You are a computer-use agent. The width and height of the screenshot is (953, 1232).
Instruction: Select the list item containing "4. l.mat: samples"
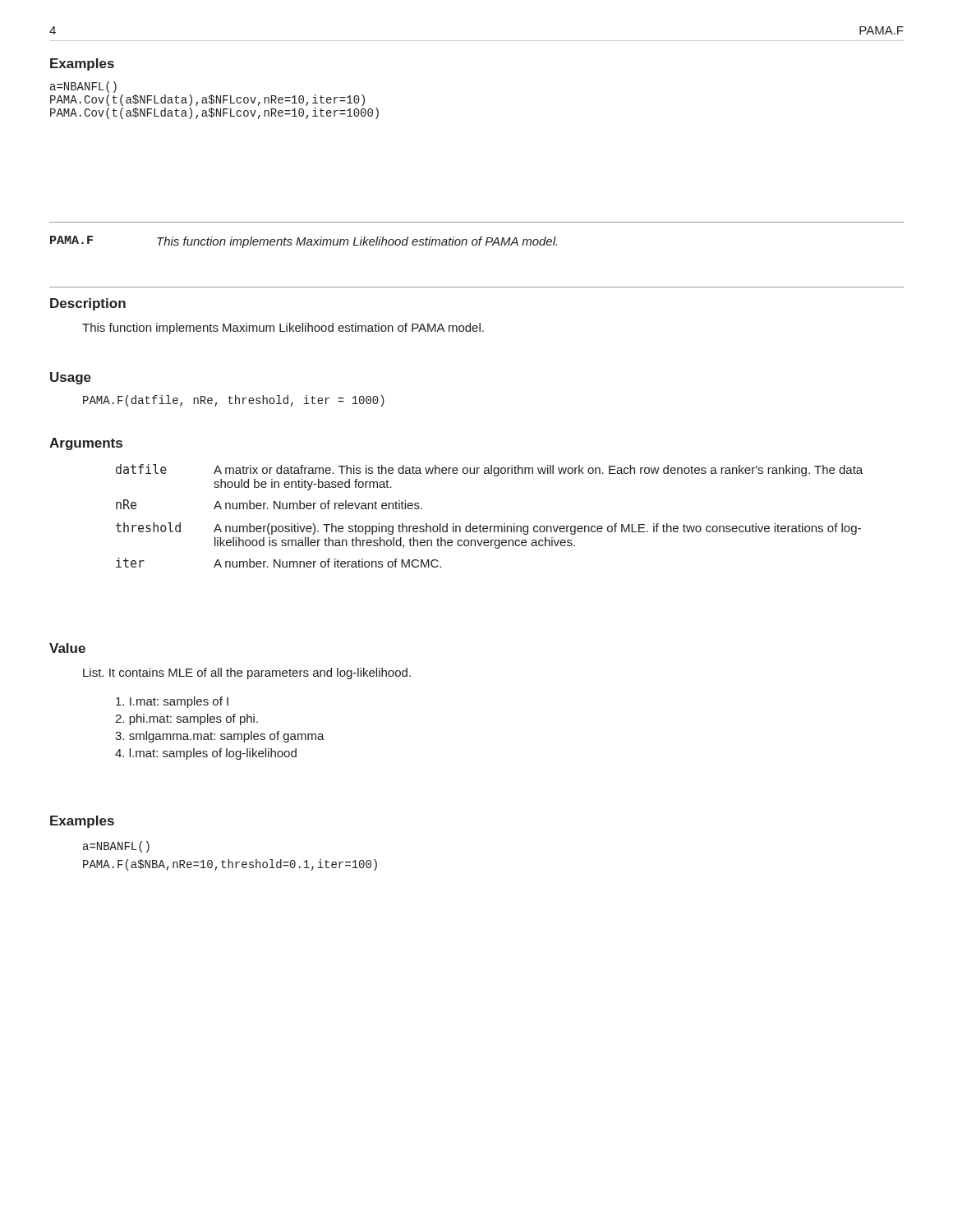[206, 753]
